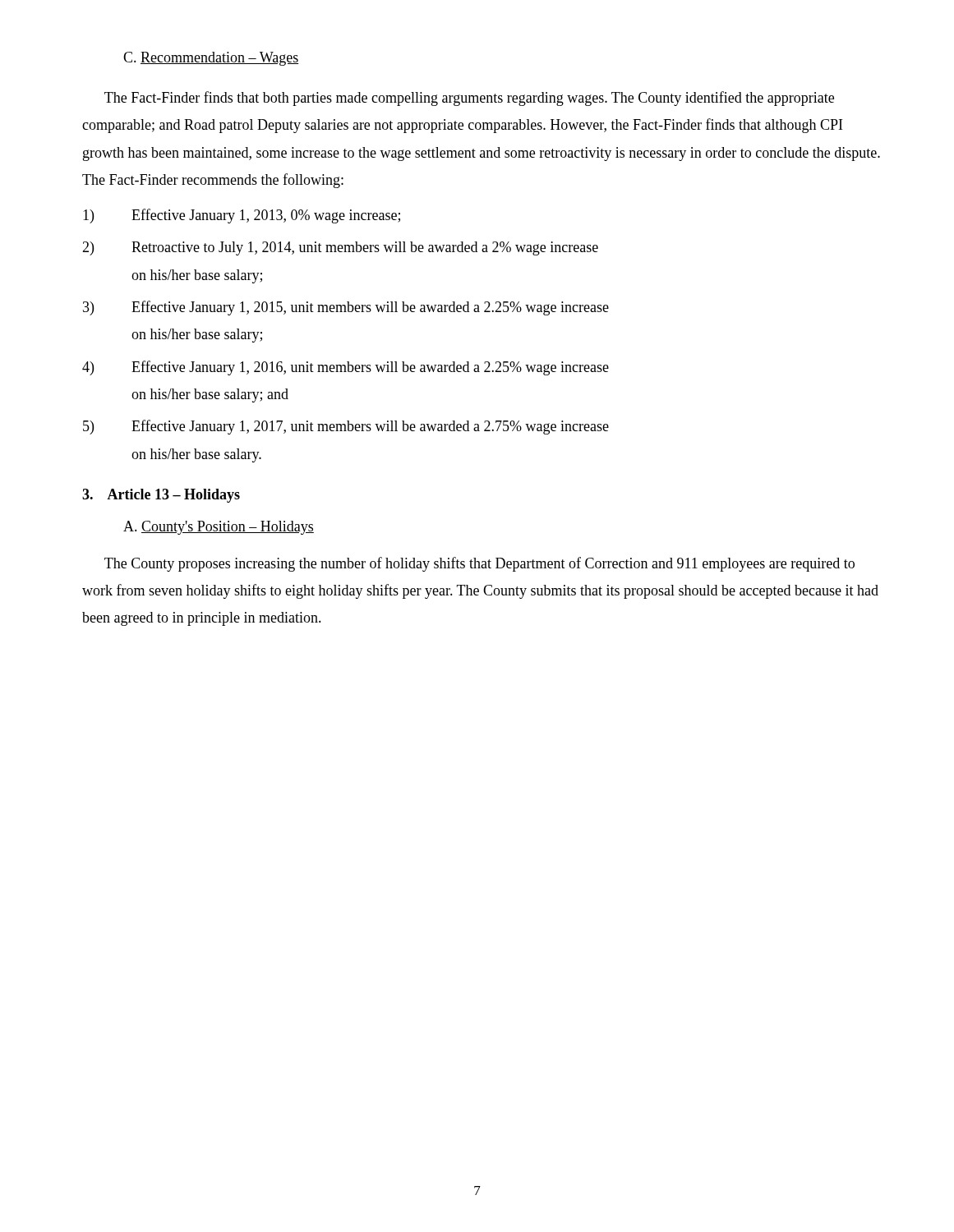Find the region starting "3. Article 13 – Holidays"

point(161,494)
